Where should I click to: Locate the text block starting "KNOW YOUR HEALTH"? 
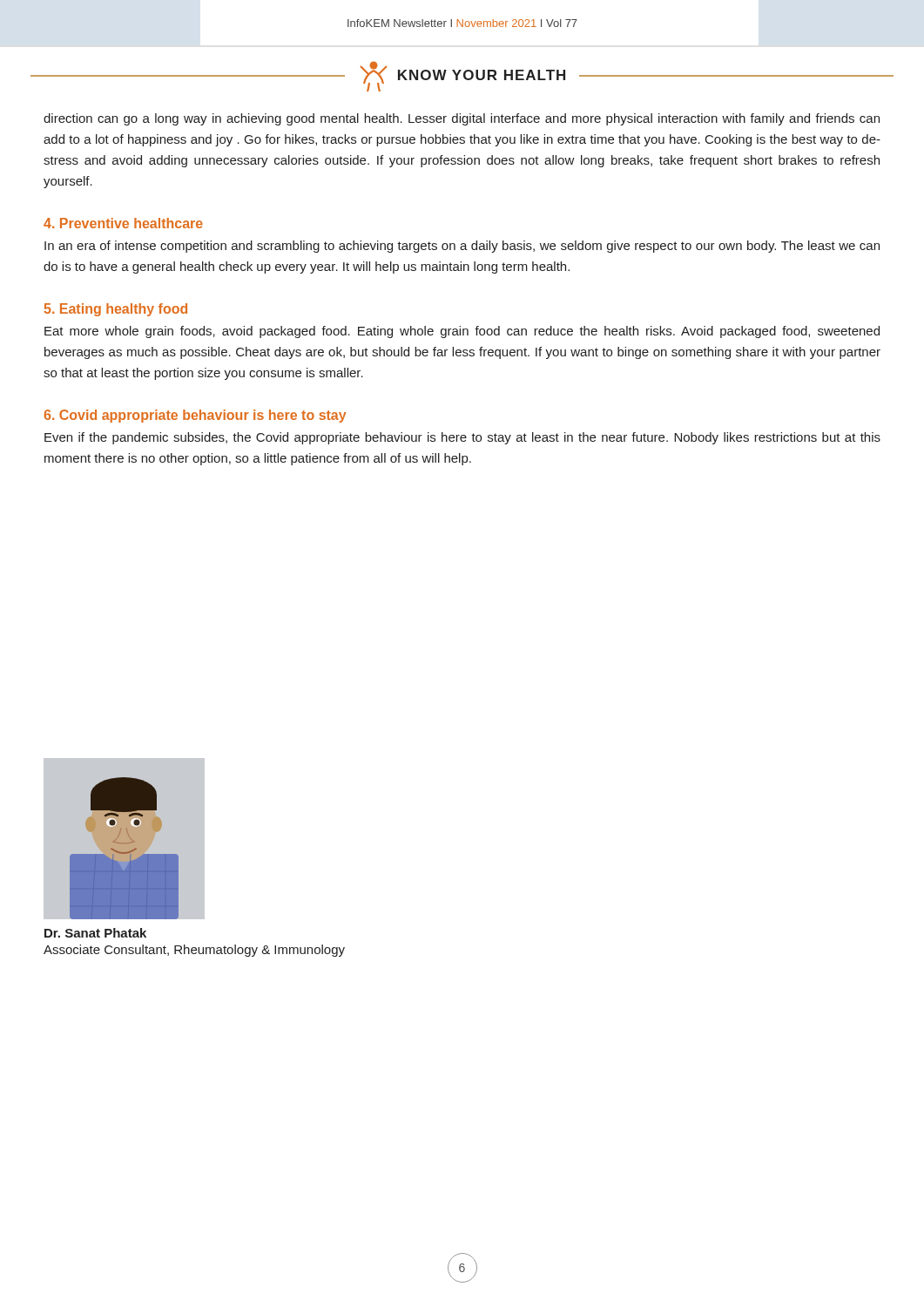[462, 76]
